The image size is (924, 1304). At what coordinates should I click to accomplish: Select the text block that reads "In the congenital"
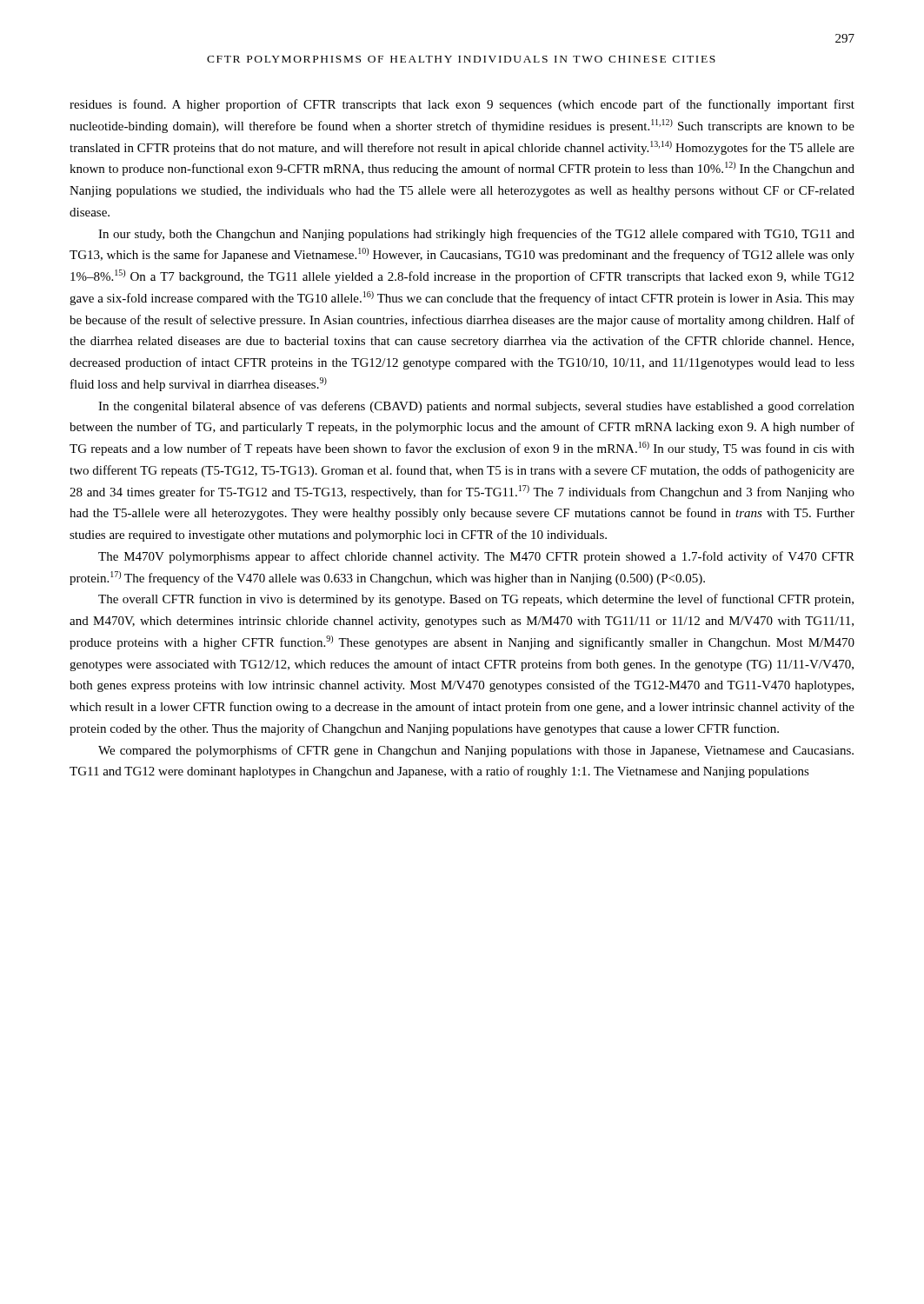coord(462,470)
